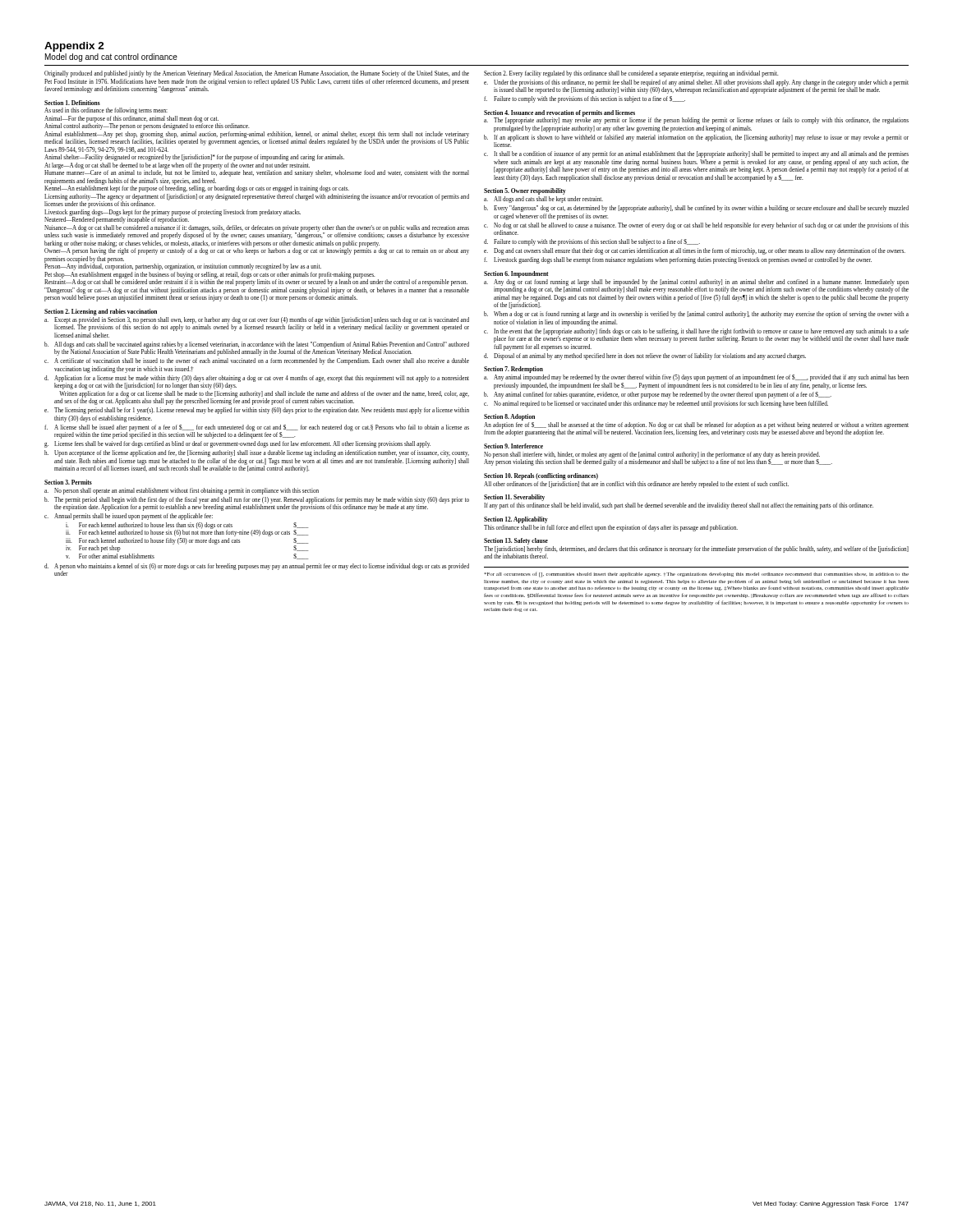Screen dimensions: 1232x953
Task: Find the section header containing "Section 4. Issuance and revocation"
Action: pos(560,112)
